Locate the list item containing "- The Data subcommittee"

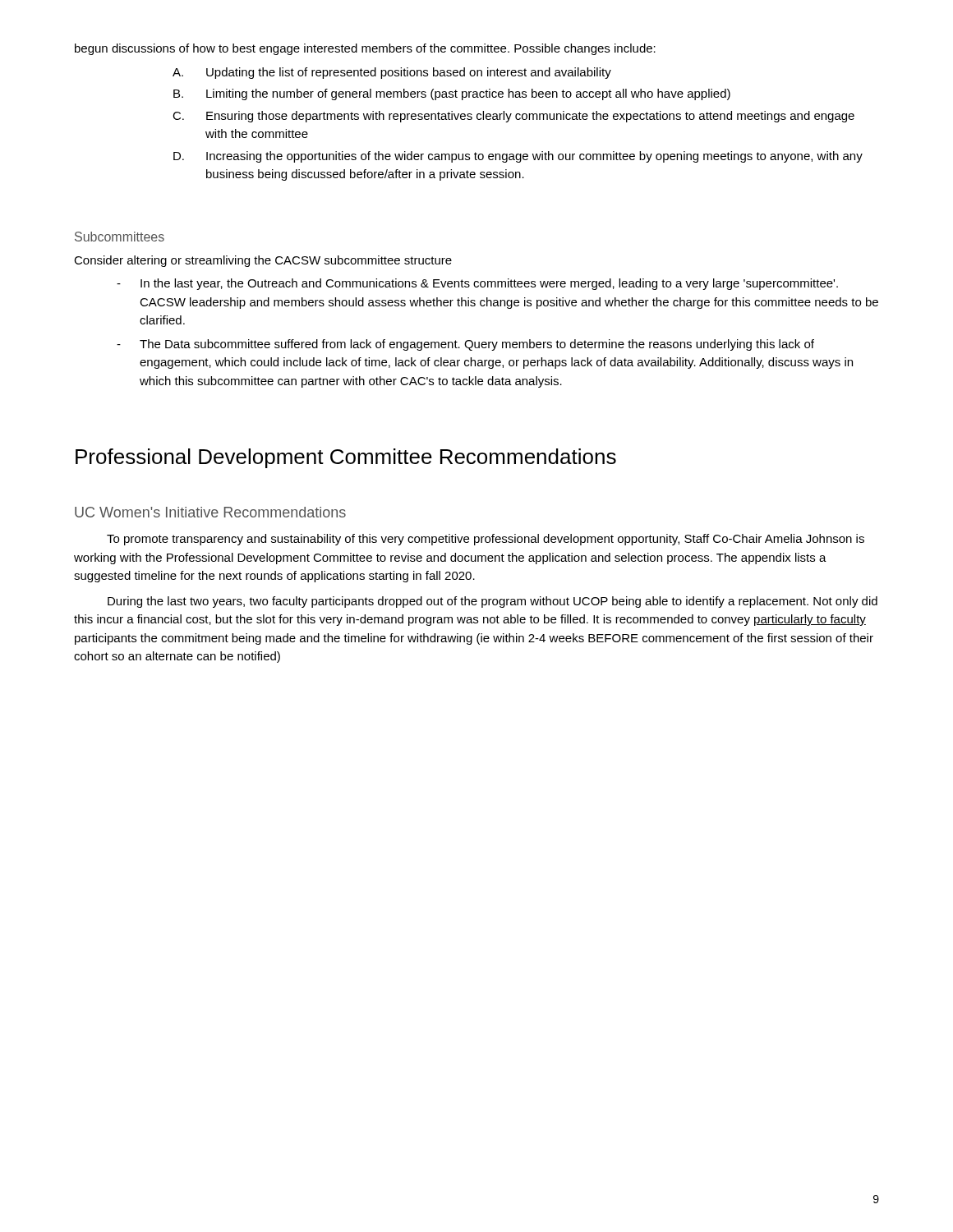tap(497, 361)
